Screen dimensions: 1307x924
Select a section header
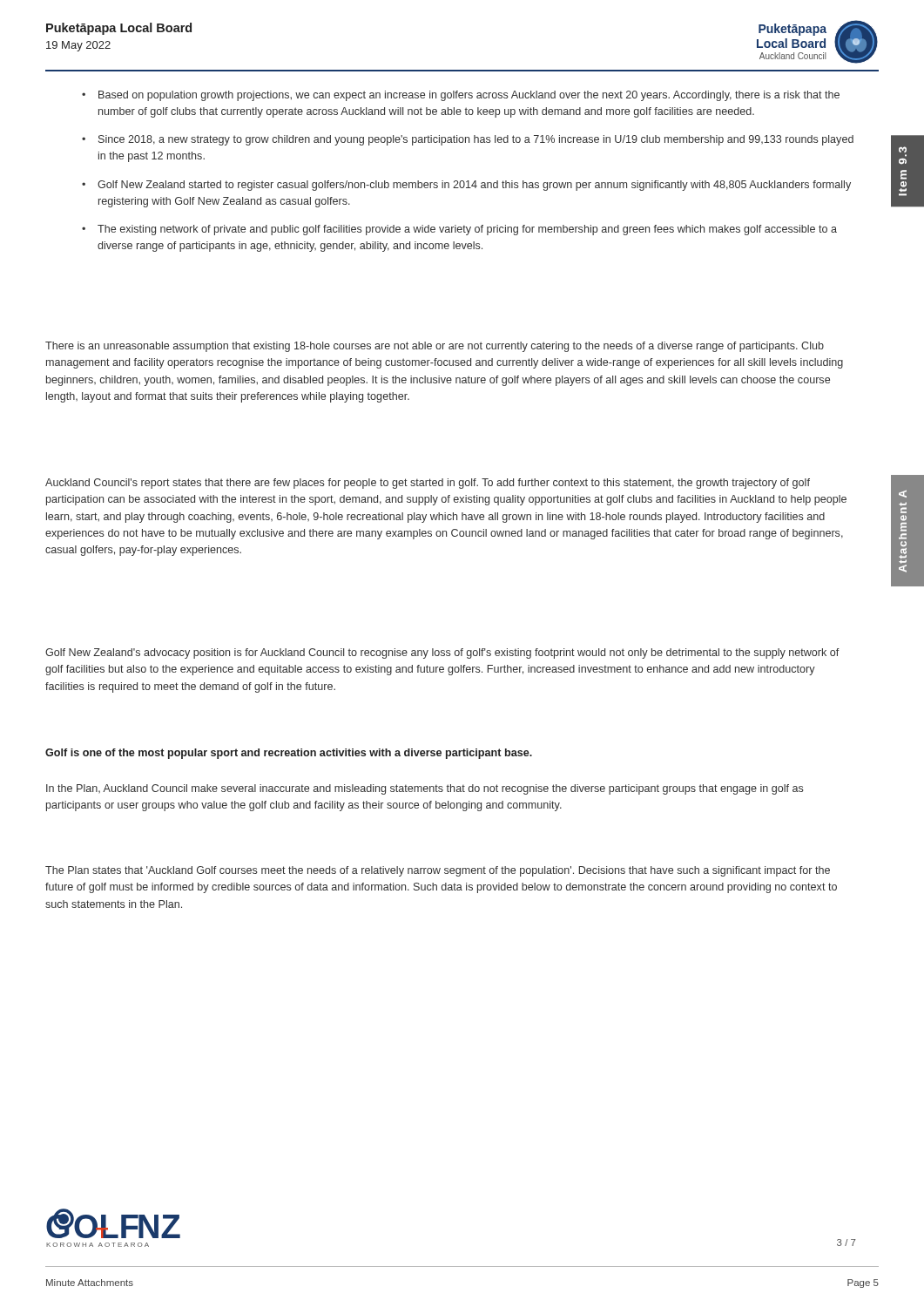pos(289,753)
